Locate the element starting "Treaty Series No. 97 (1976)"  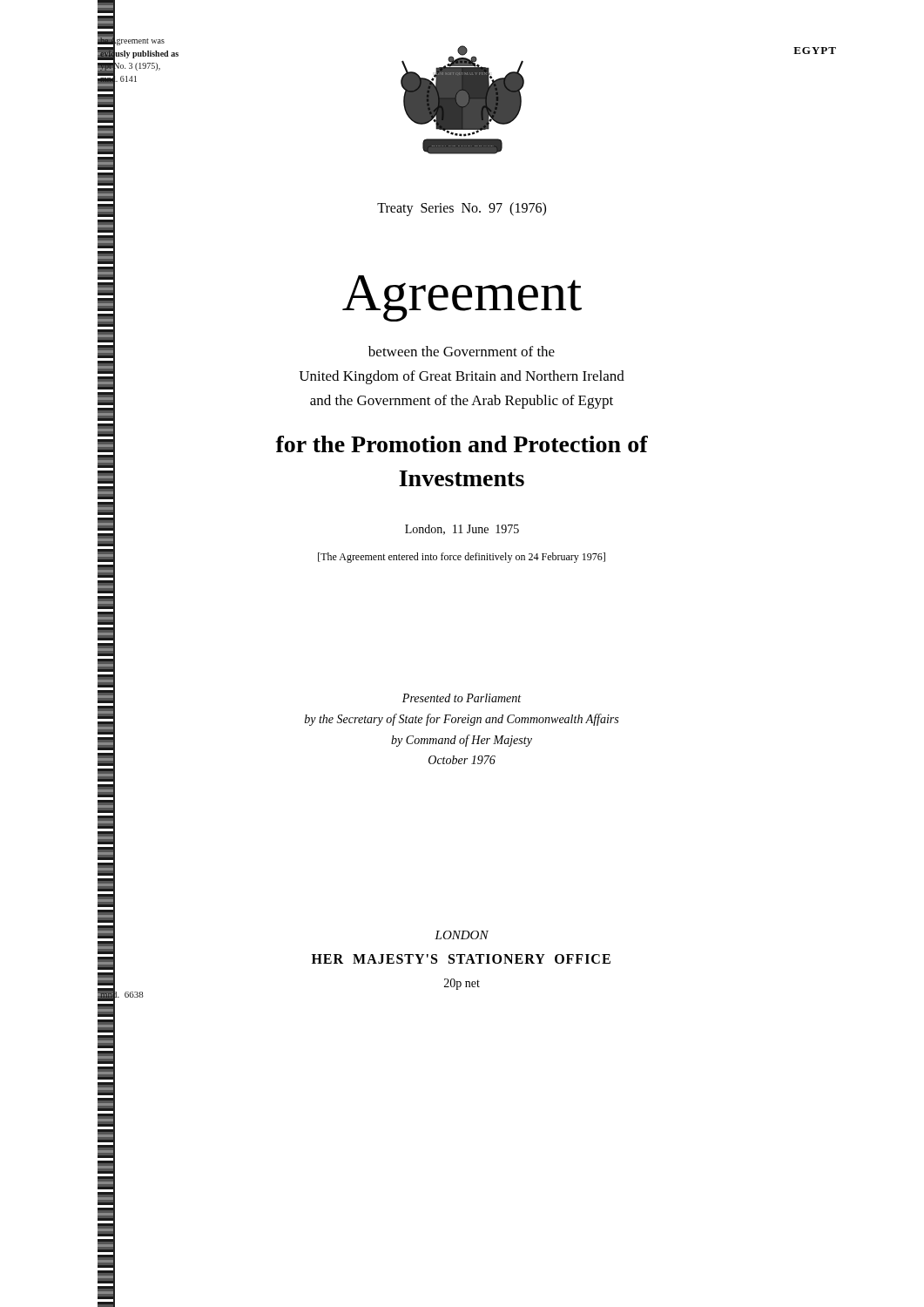[462, 208]
